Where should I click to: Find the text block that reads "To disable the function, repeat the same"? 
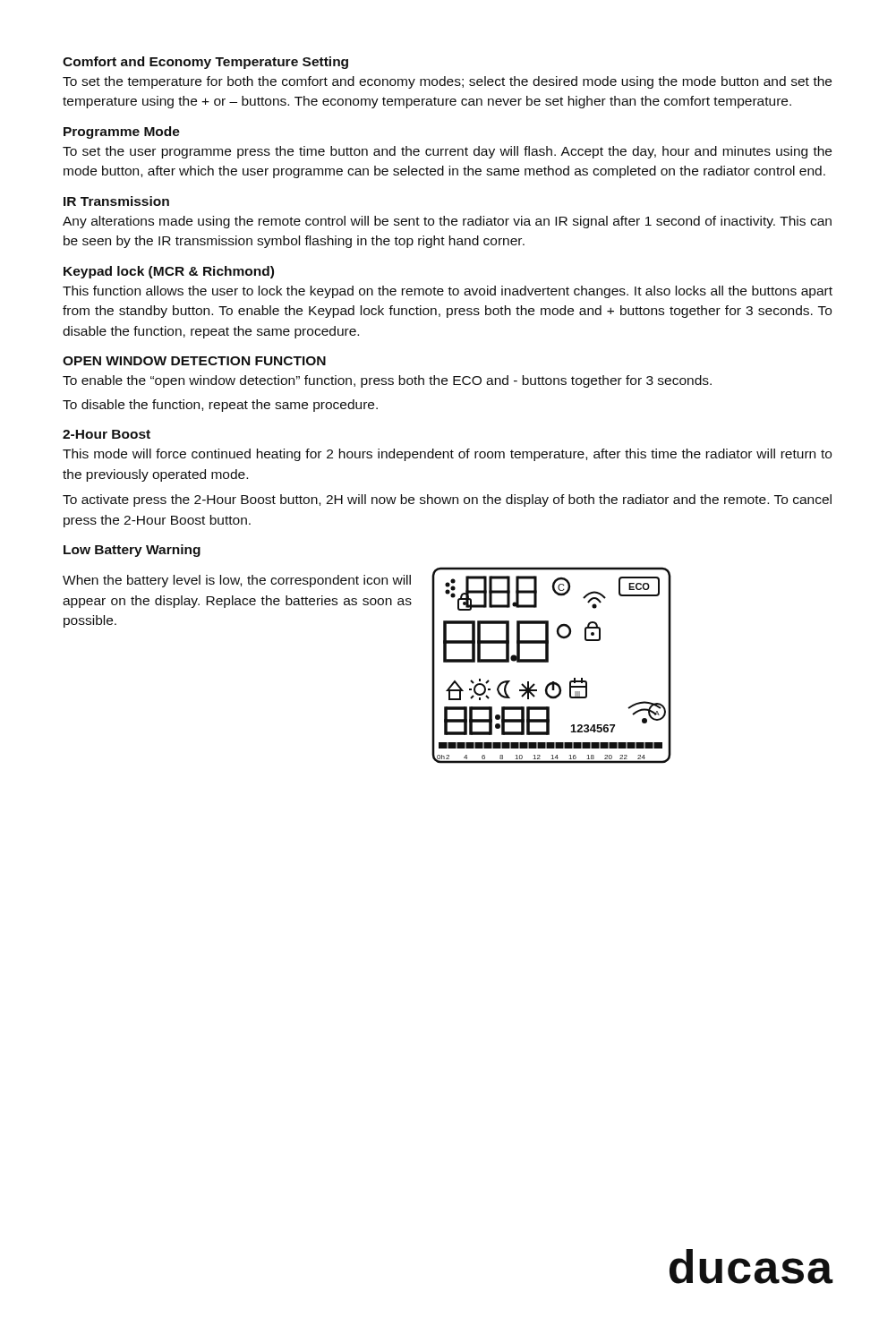point(220,406)
